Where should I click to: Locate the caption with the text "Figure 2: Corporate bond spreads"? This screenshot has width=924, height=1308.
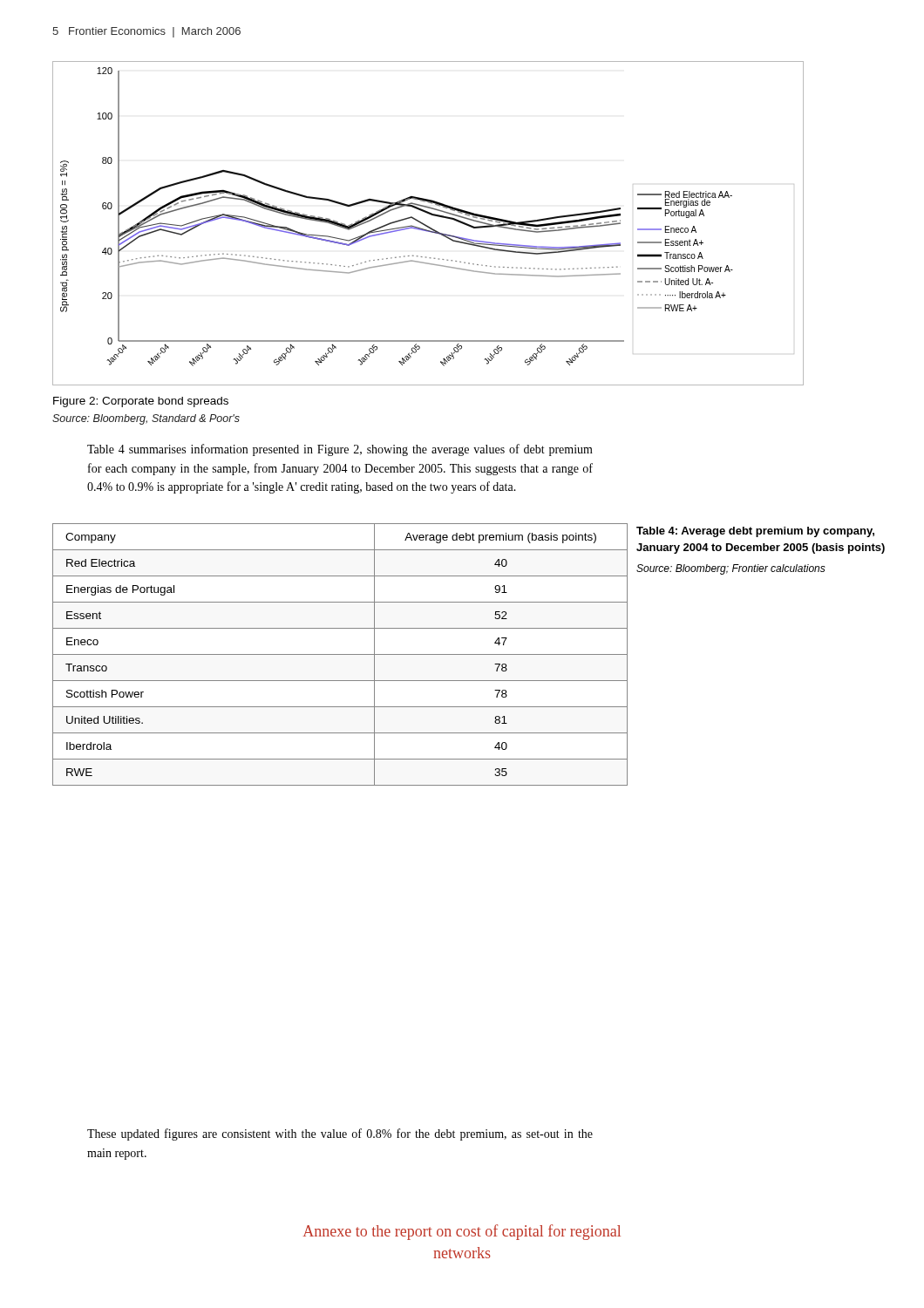click(x=141, y=401)
